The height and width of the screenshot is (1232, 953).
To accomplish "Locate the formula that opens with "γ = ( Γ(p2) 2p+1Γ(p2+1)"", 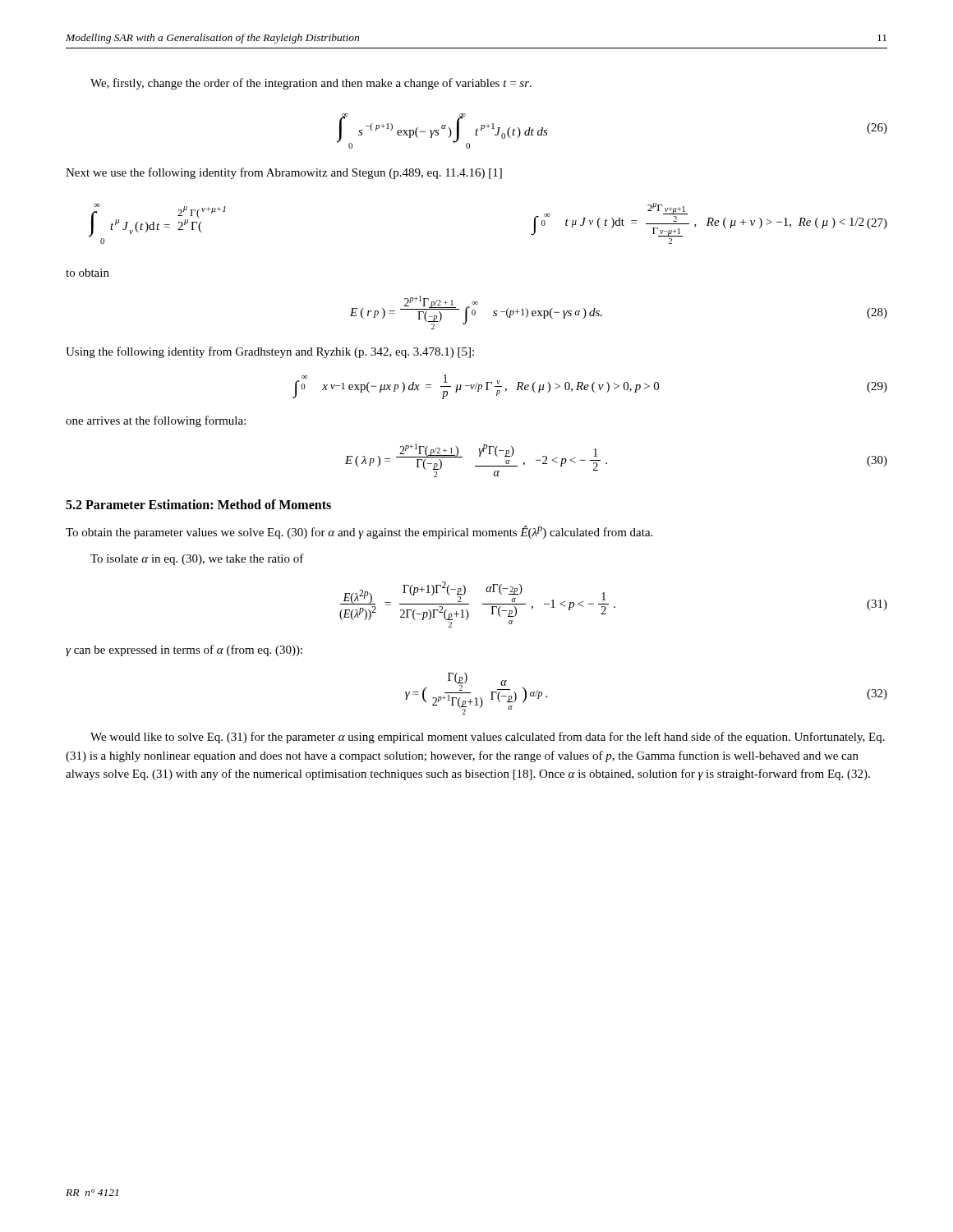I will pyautogui.click(x=476, y=694).
